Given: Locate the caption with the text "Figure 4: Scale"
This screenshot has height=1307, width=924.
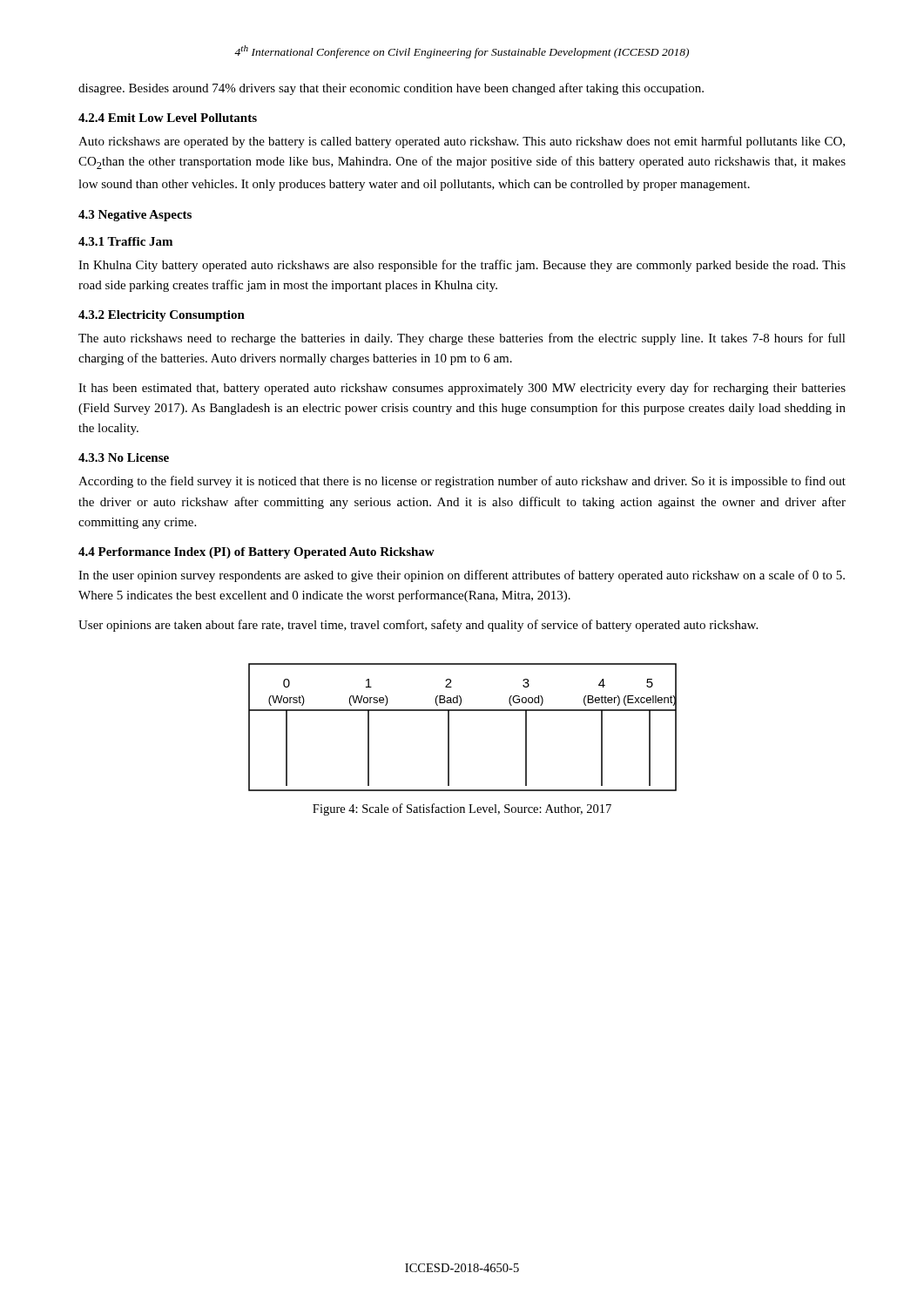Looking at the screenshot, I should coord(462,808).
